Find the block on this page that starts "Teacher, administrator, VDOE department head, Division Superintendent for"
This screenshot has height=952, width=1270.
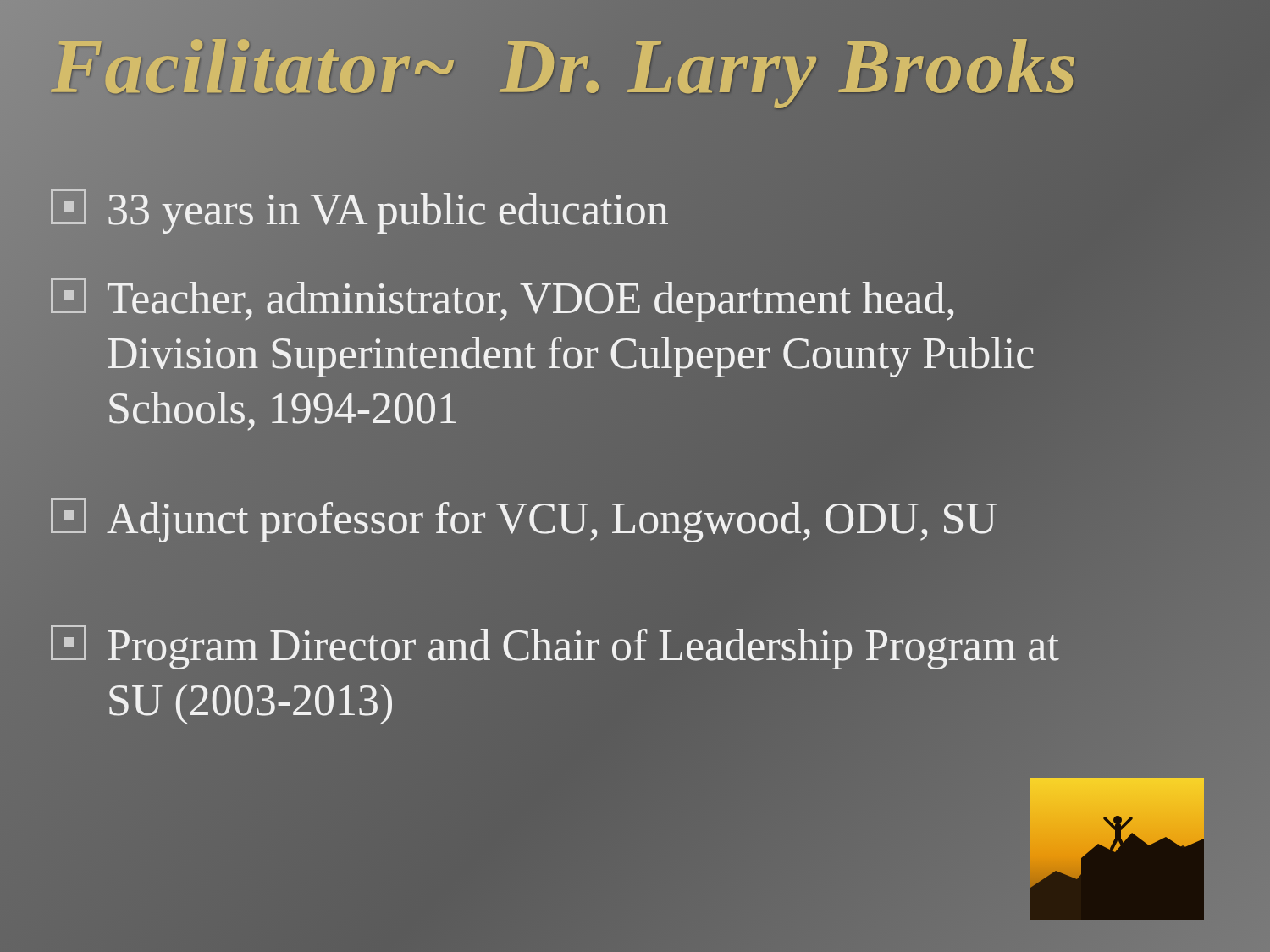584,353
